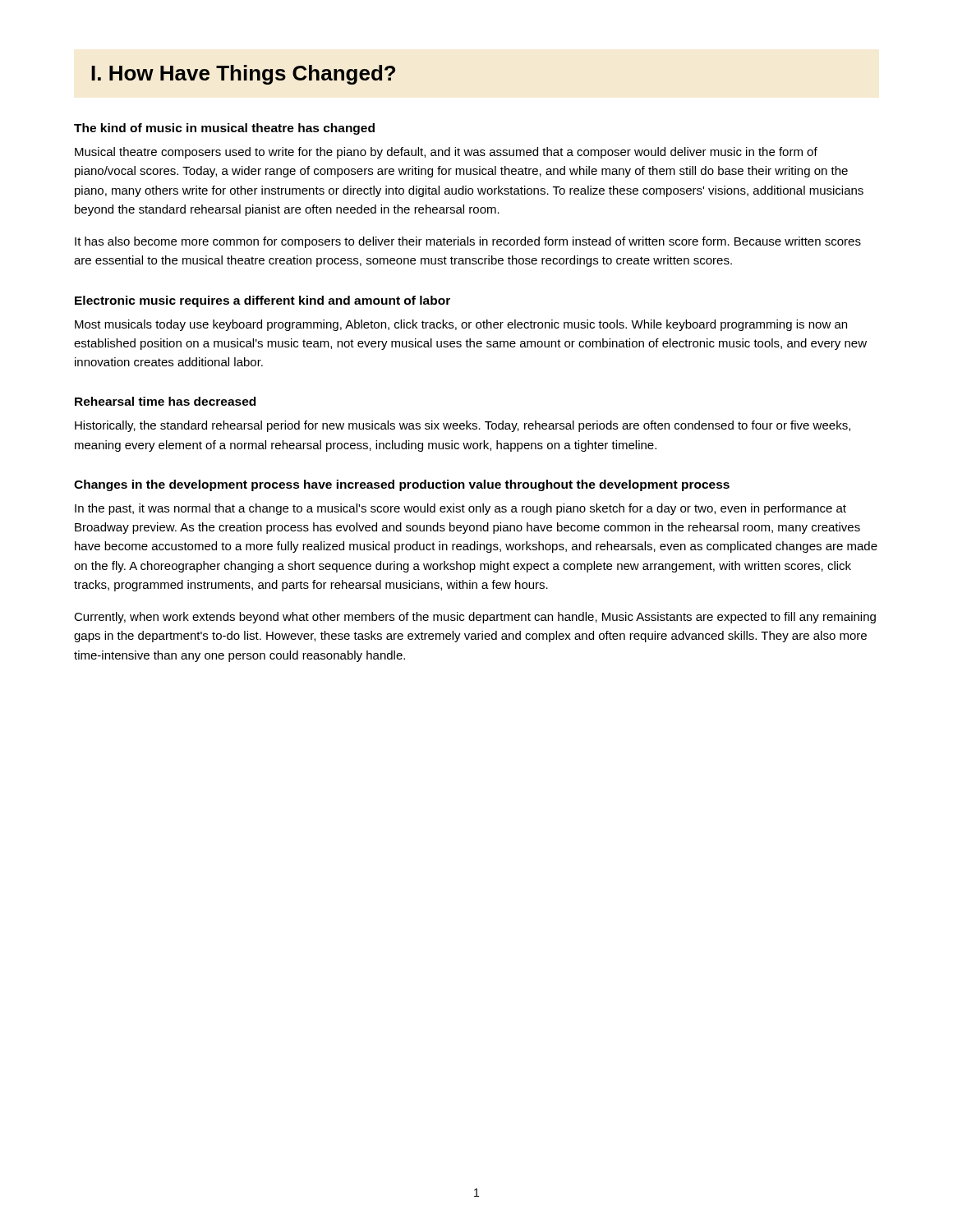Locate the text block that reads "It has also become more"
This screenshot has height=1232, width=953.
(467, 251)
